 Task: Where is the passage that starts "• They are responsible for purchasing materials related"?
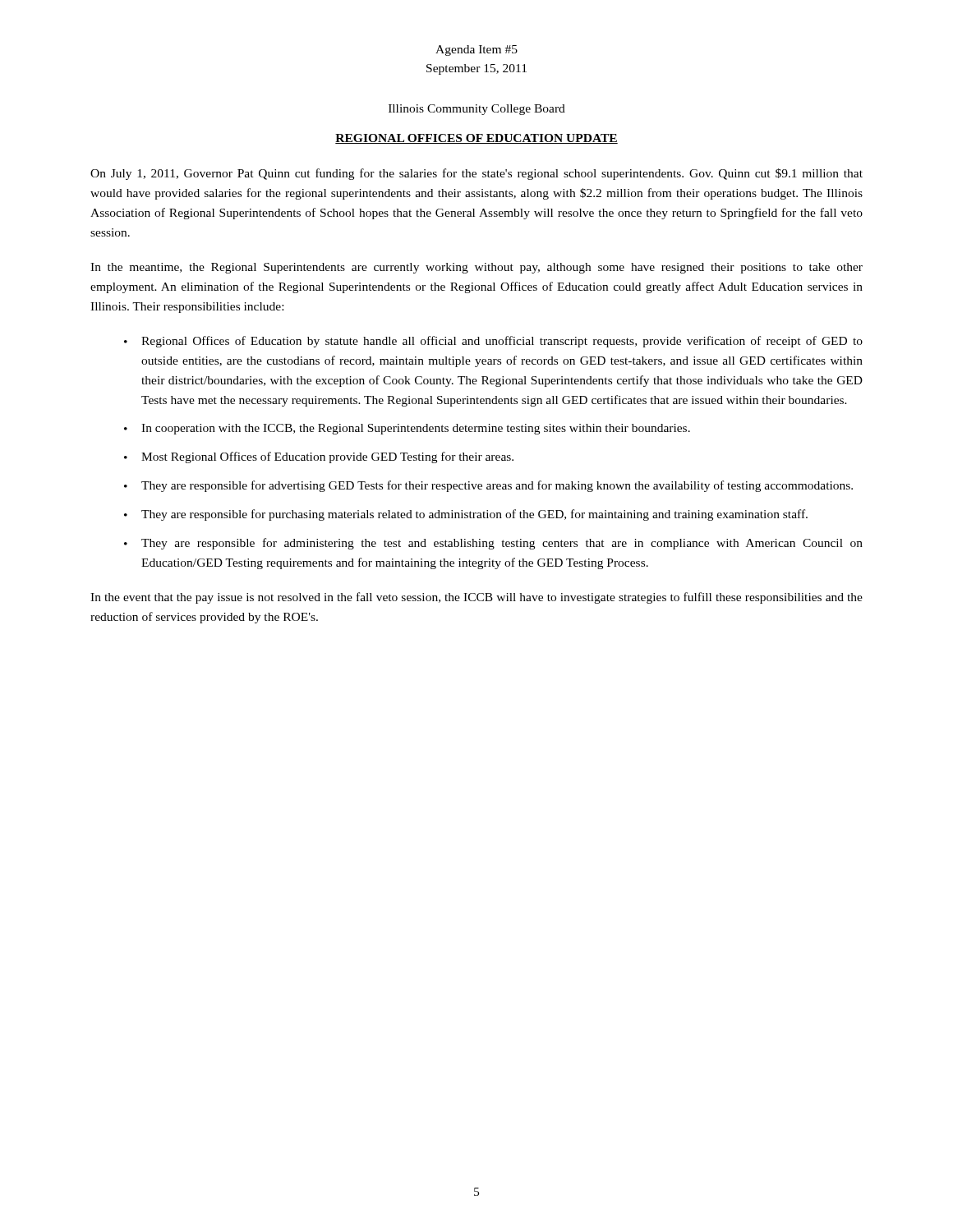(493, 514)
